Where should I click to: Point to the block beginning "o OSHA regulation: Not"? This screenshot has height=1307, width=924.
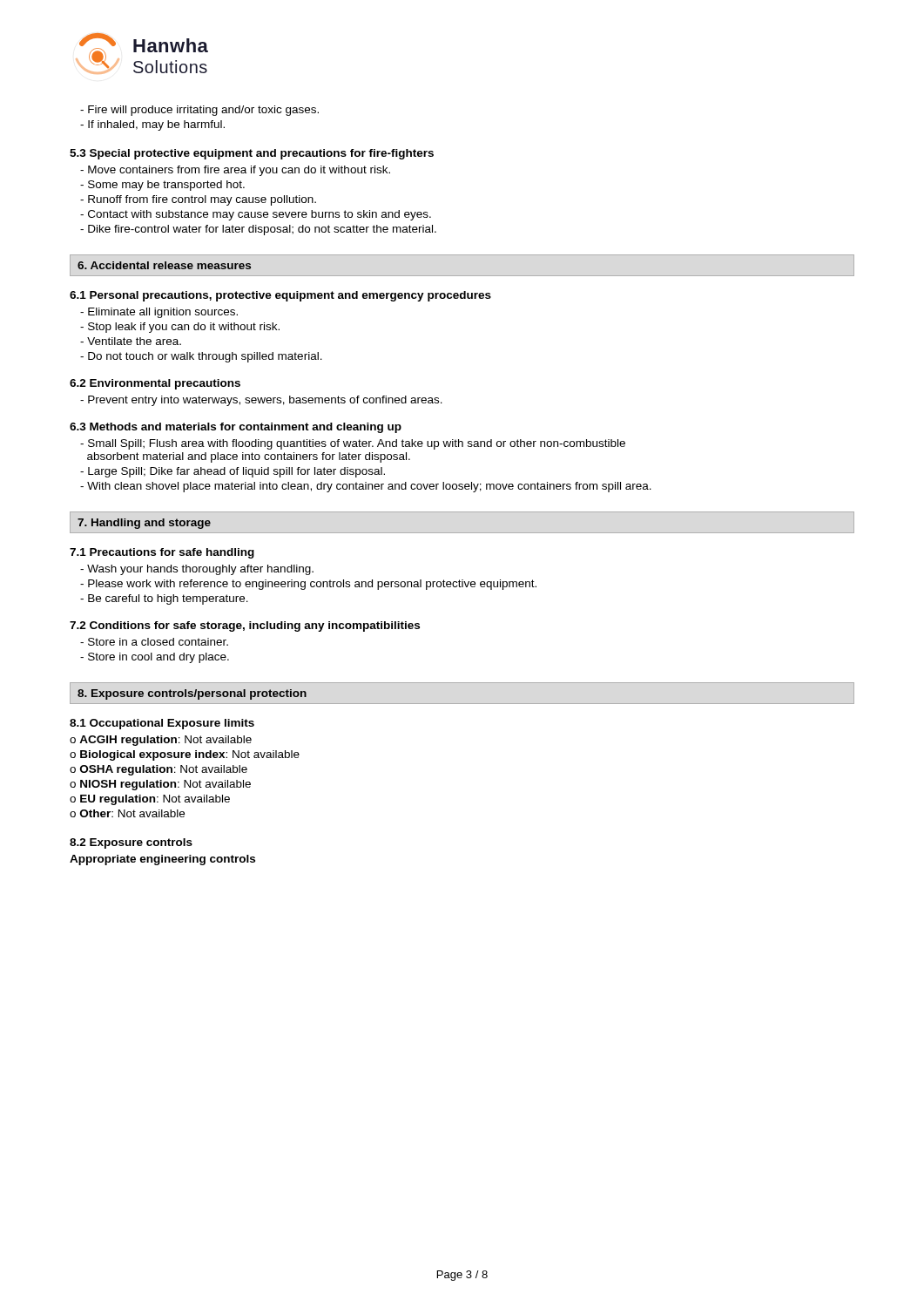[159, 769]
